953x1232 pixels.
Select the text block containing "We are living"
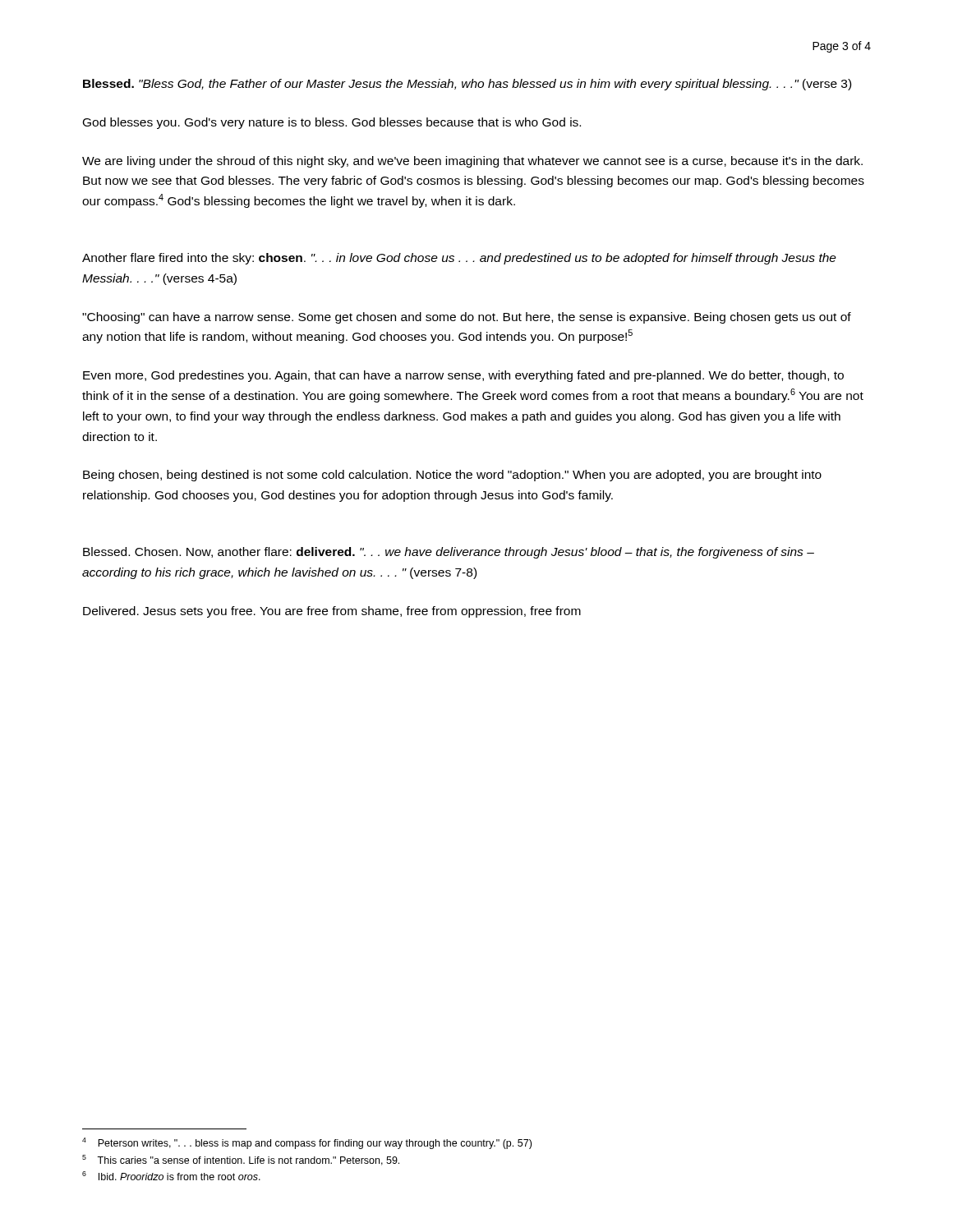pyautogui.click(x=473, y=181)
